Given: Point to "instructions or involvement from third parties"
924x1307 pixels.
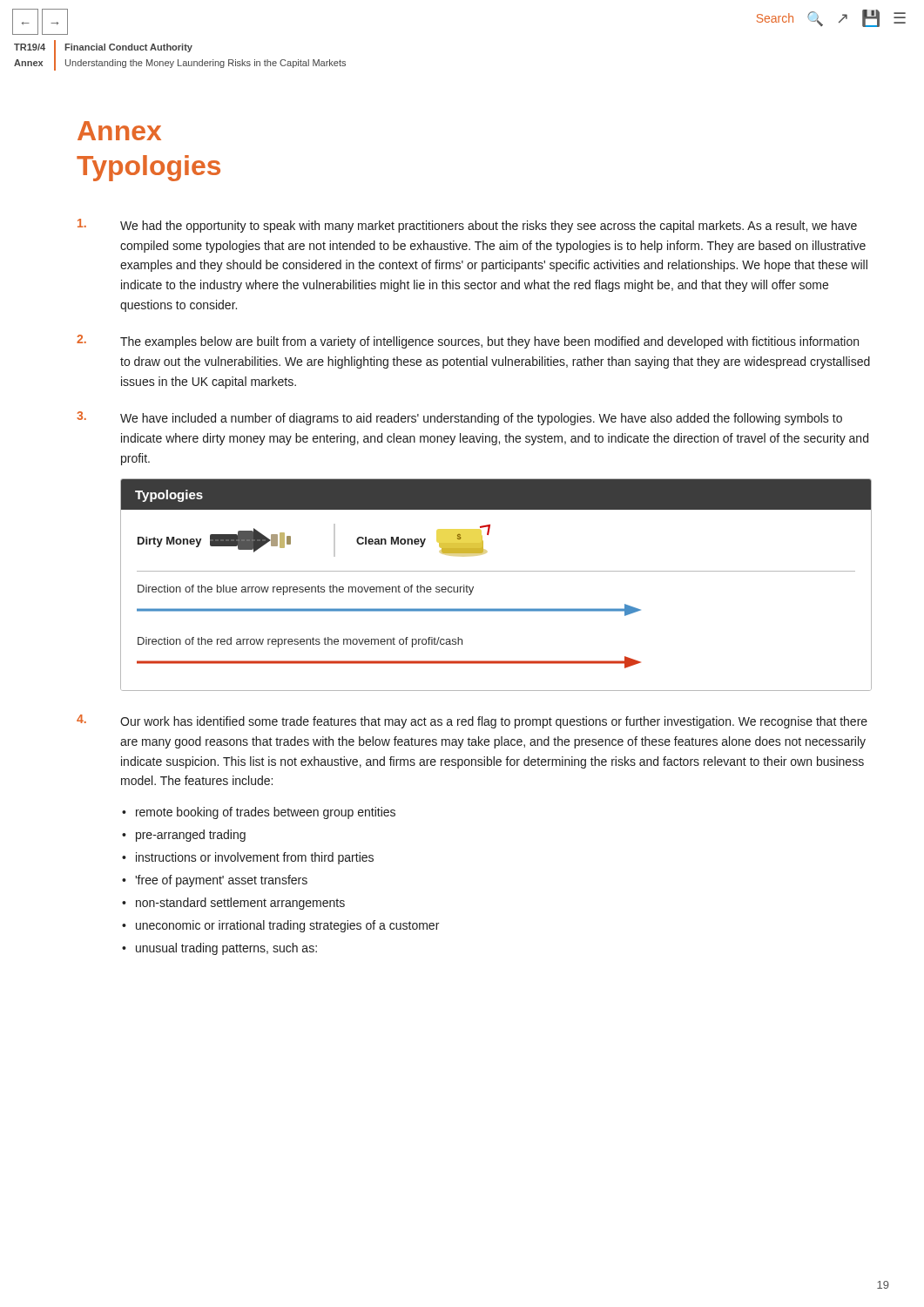Looking at the screenshot, I should 255,857.
